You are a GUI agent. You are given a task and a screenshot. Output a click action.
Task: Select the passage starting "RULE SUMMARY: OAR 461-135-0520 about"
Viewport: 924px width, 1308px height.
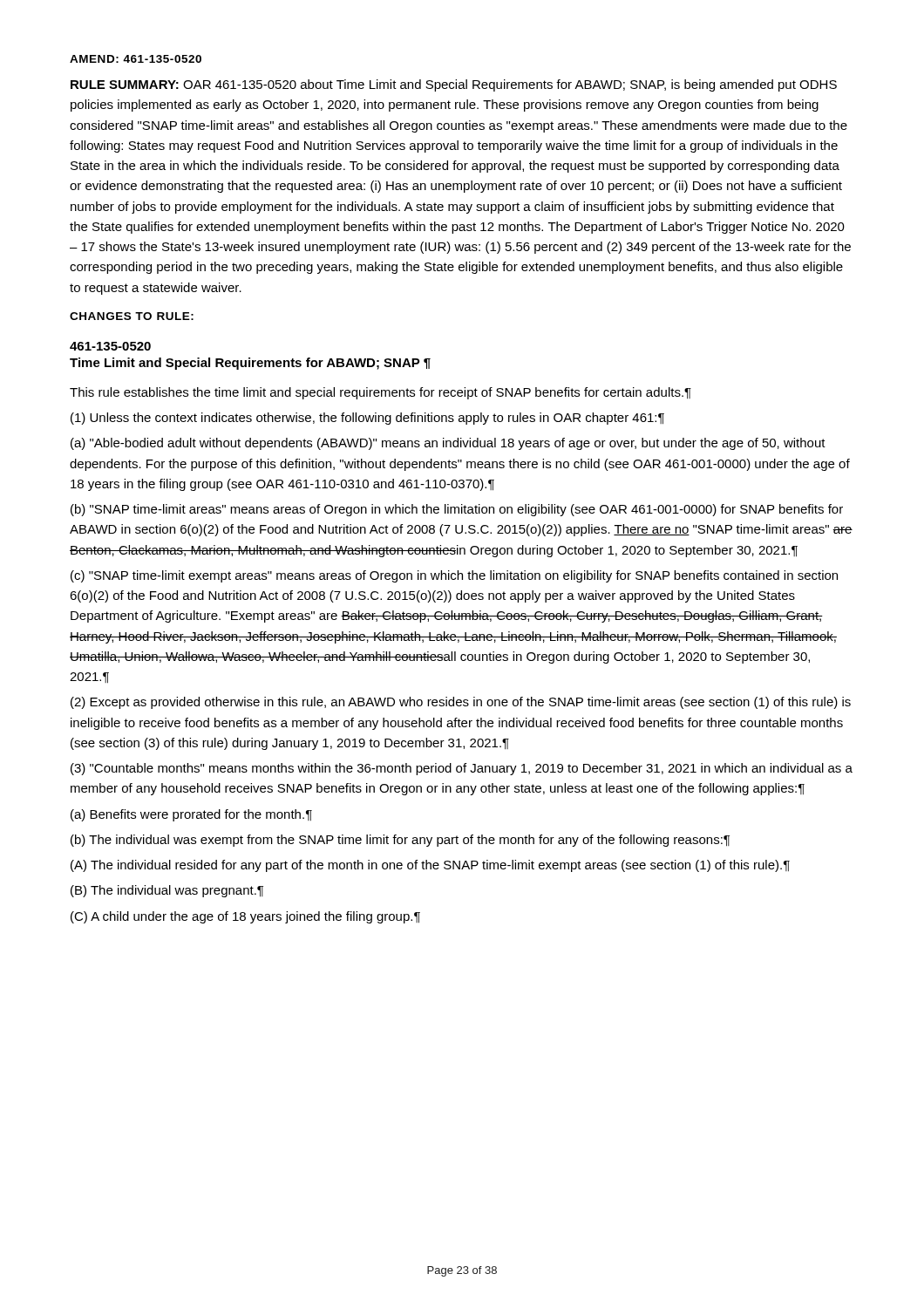pyautogui.click(x=461, y=186)
